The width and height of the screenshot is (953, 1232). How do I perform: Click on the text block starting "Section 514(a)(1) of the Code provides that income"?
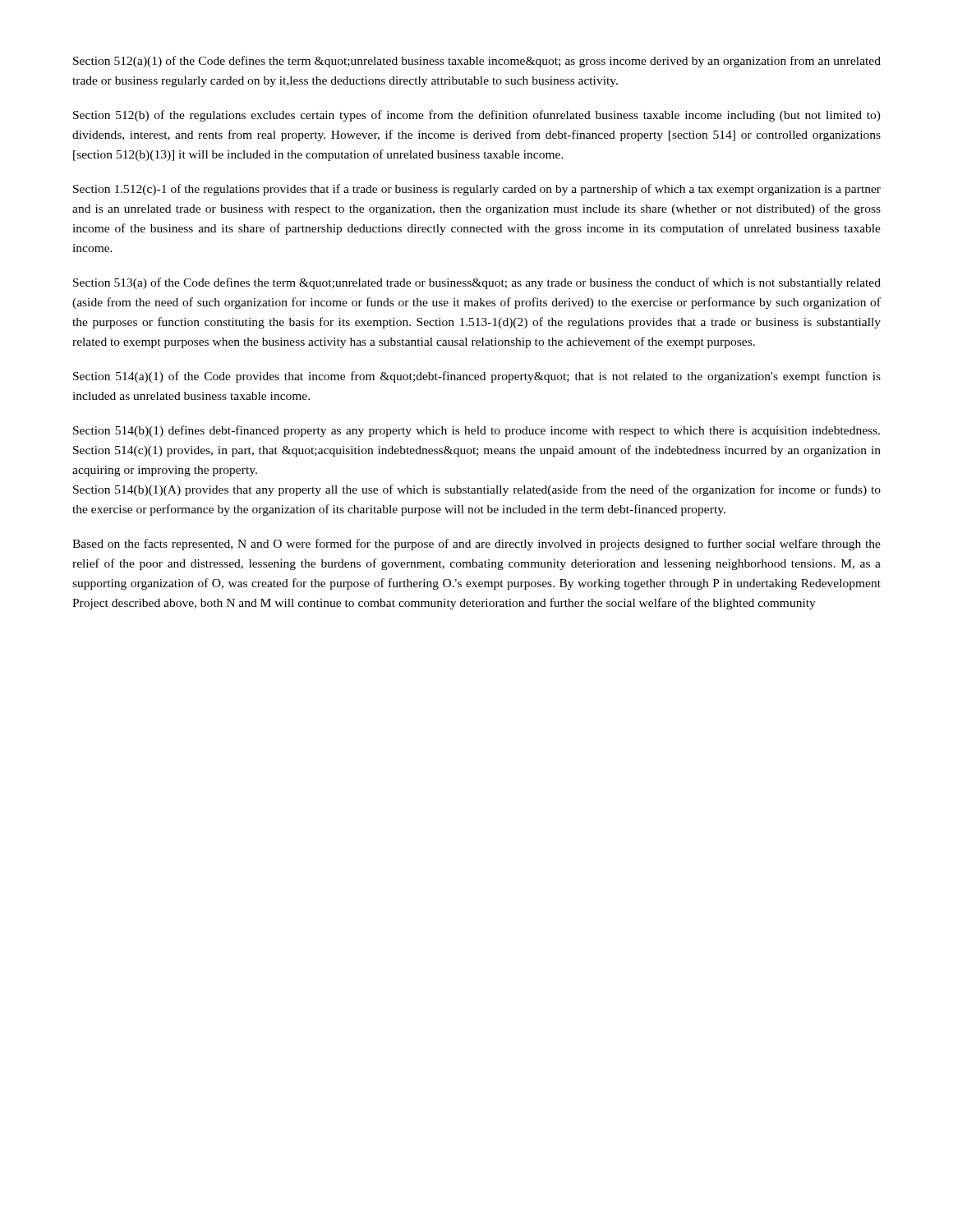tap(476, 386)
